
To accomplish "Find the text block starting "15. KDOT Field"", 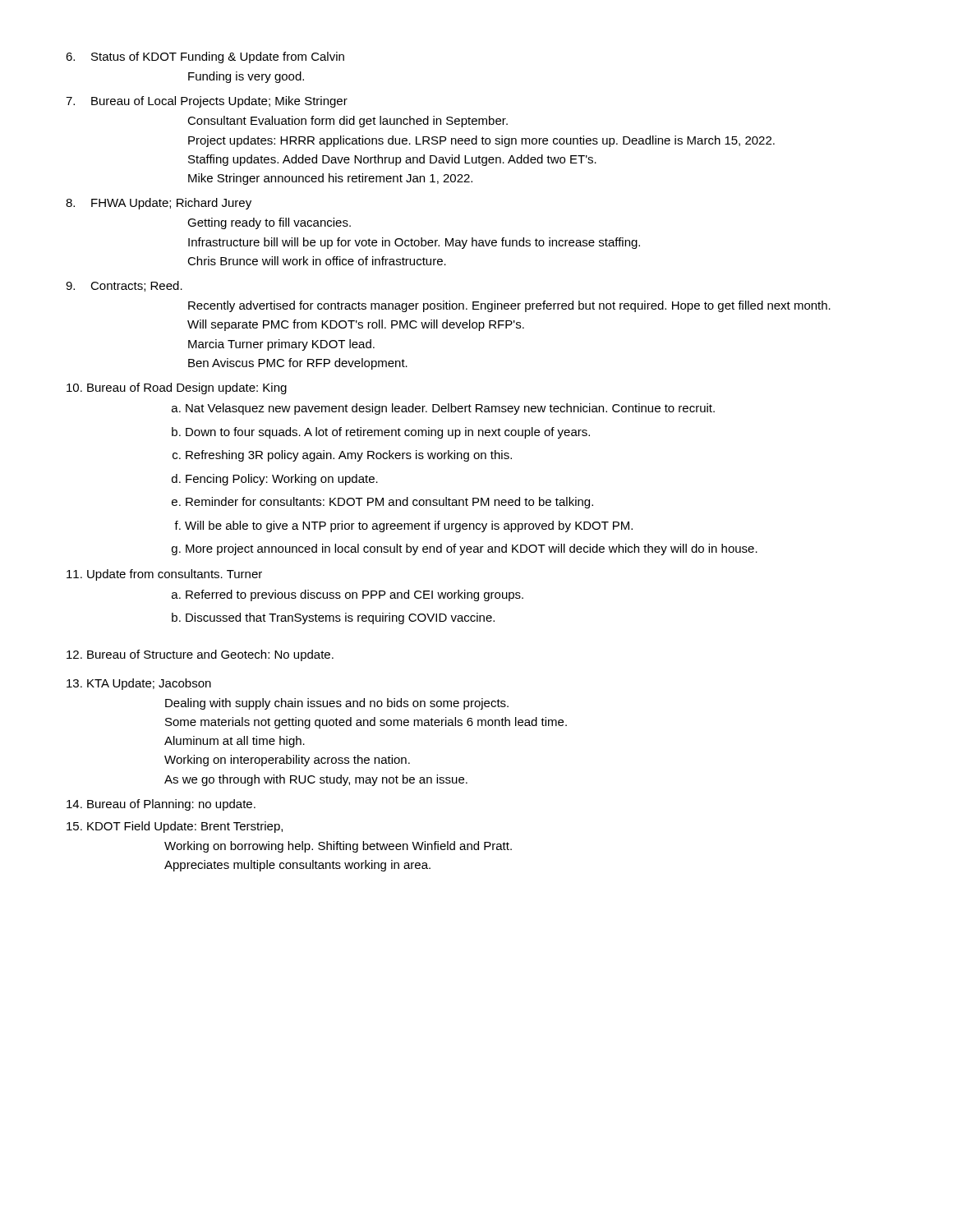I will coord(476,846).
